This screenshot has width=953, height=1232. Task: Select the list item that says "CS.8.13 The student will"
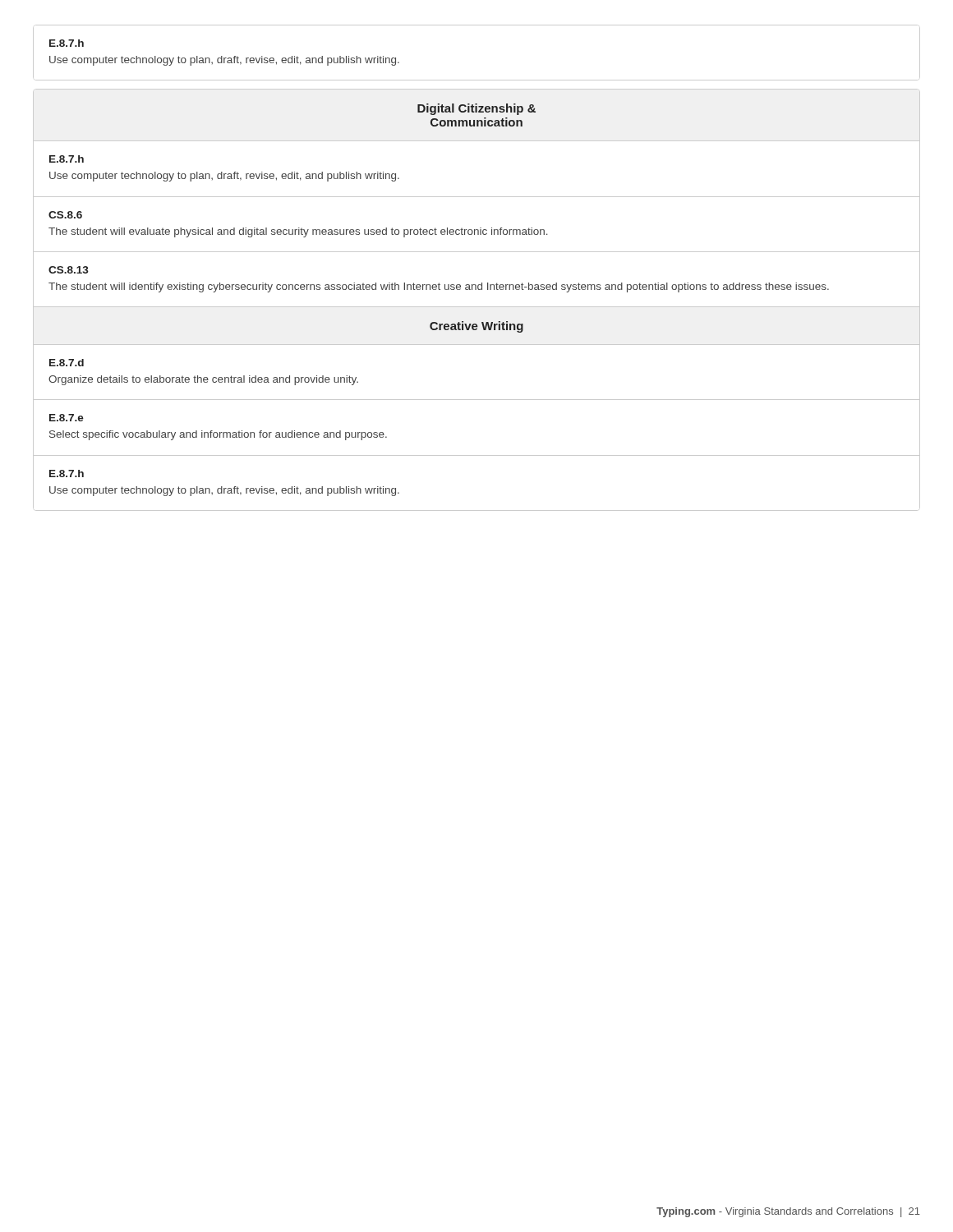click(476, 279)
